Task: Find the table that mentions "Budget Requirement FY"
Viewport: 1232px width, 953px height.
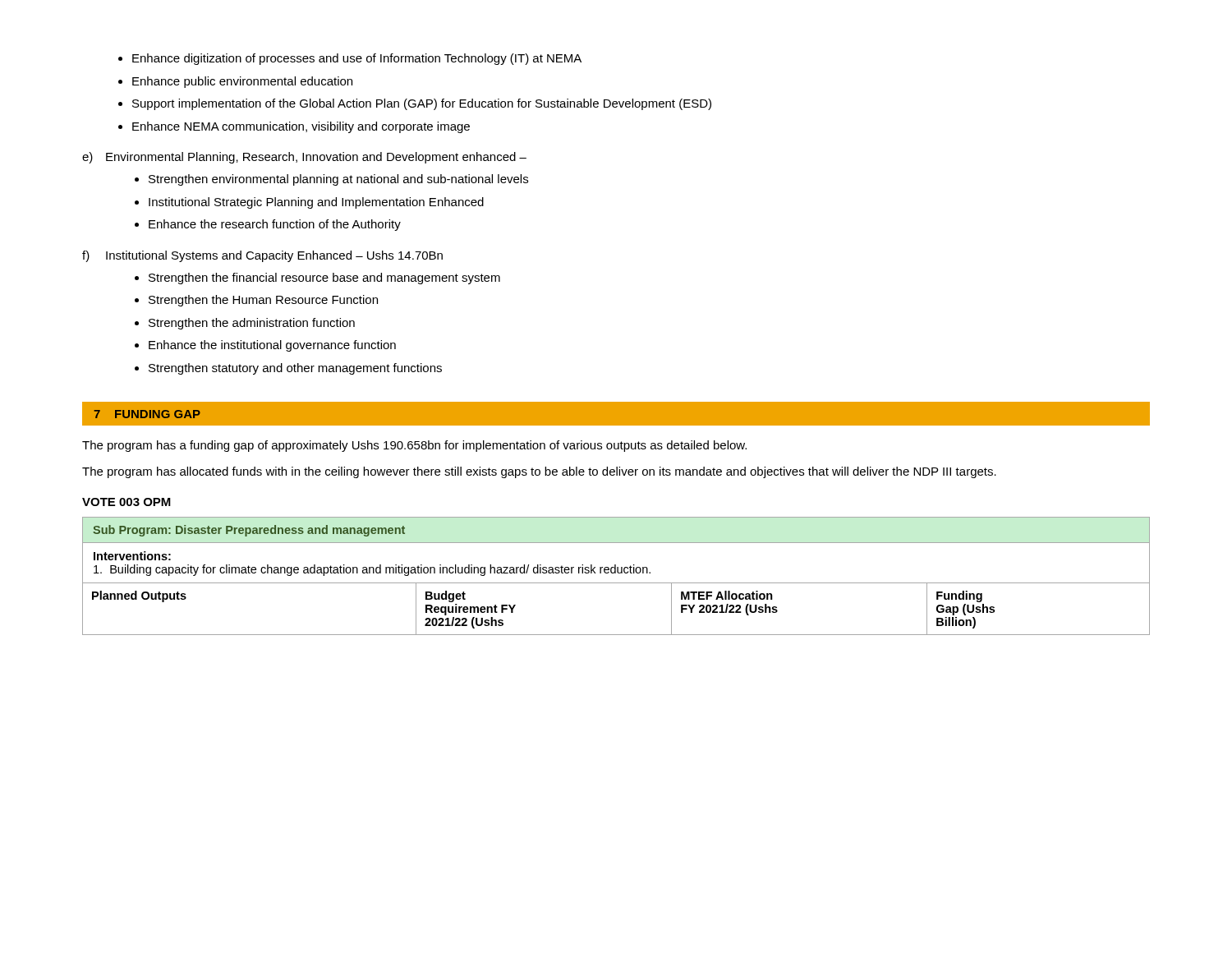Action: (x=616, y=576)
